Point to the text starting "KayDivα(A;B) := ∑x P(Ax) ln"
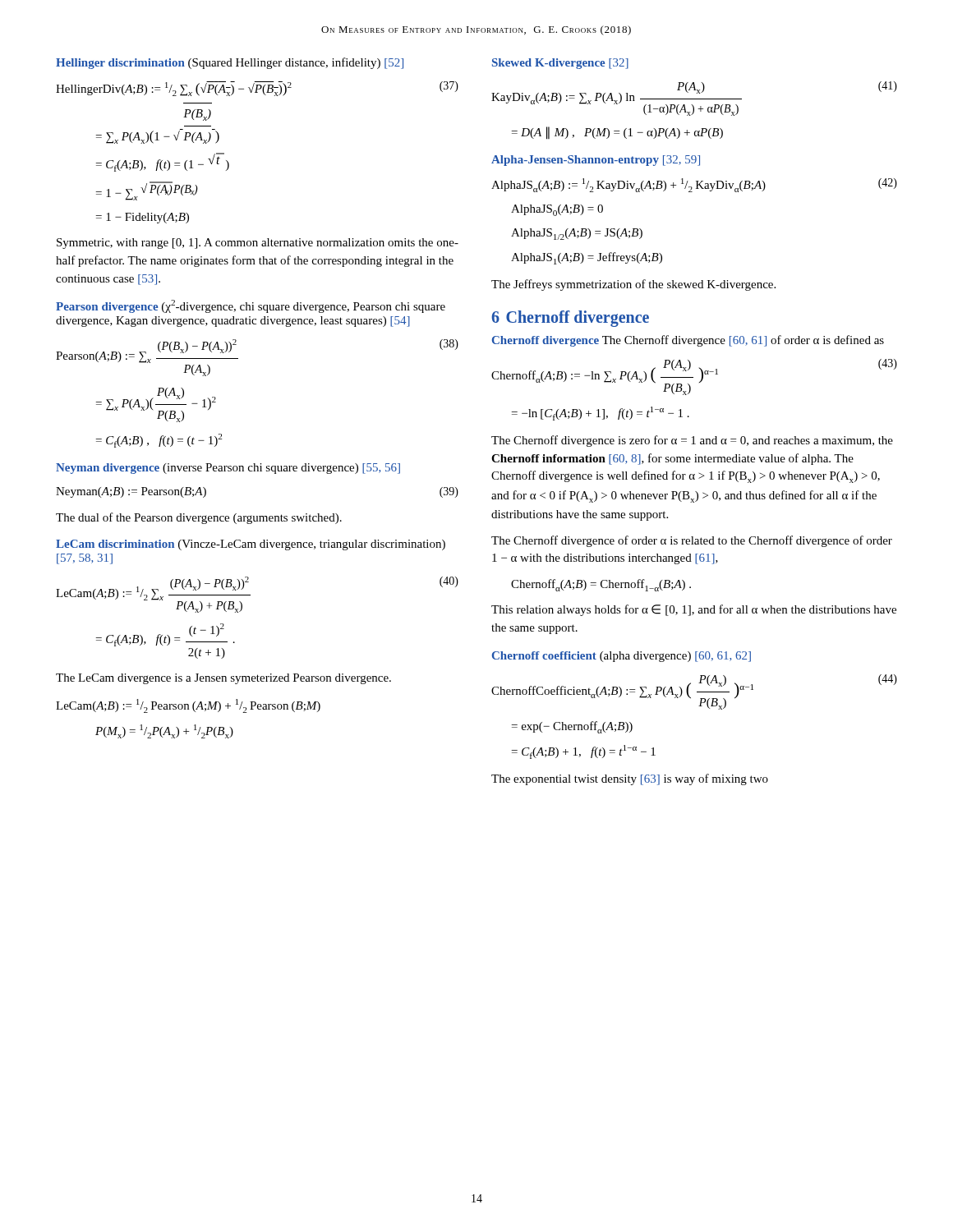The height and width of the screenshot is (1232, 953). 694,110
